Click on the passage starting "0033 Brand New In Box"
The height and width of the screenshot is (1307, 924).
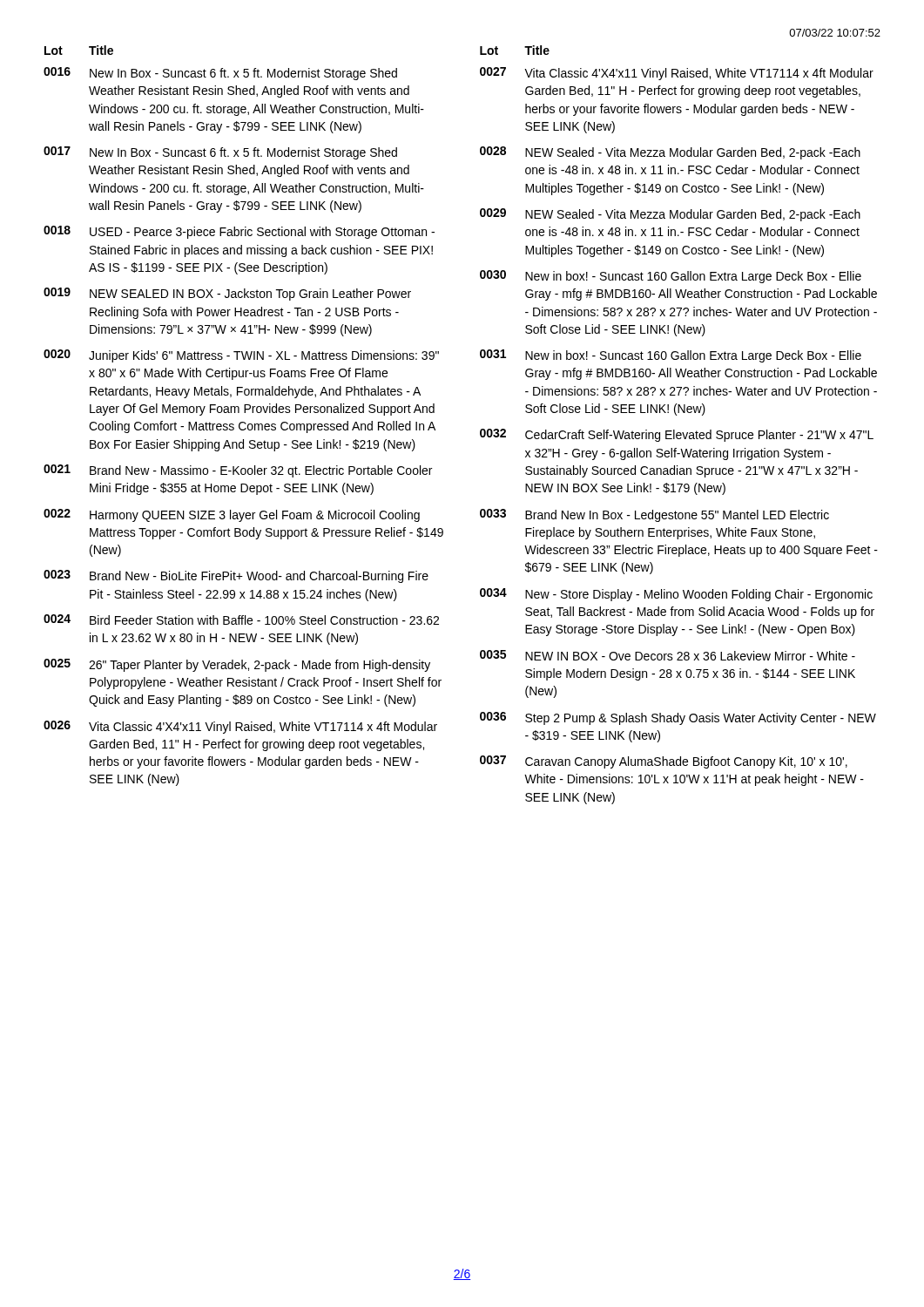click(x=680, y=541)
